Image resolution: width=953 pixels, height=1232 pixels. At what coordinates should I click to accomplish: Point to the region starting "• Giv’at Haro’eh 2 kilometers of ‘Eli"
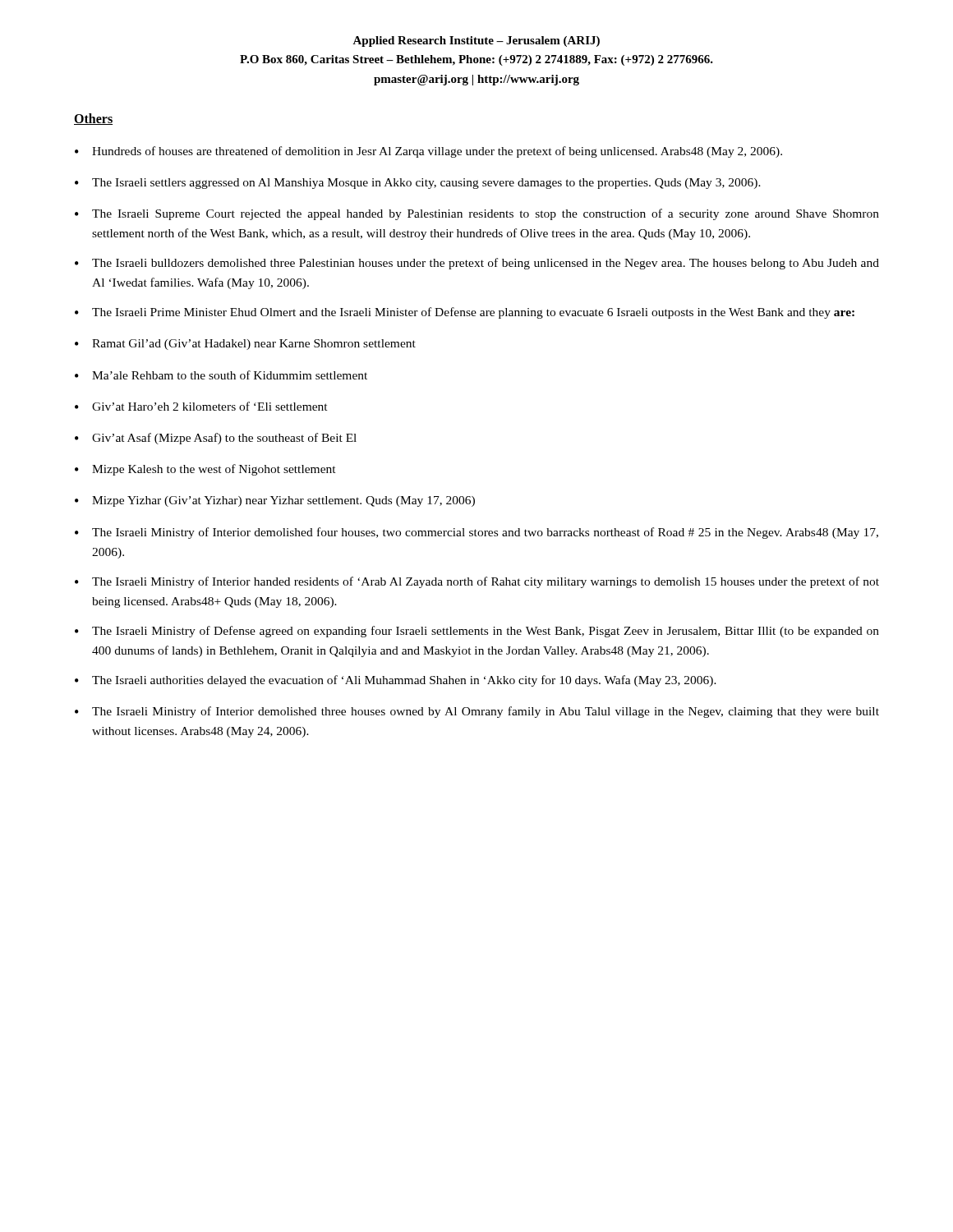point(201,406)
